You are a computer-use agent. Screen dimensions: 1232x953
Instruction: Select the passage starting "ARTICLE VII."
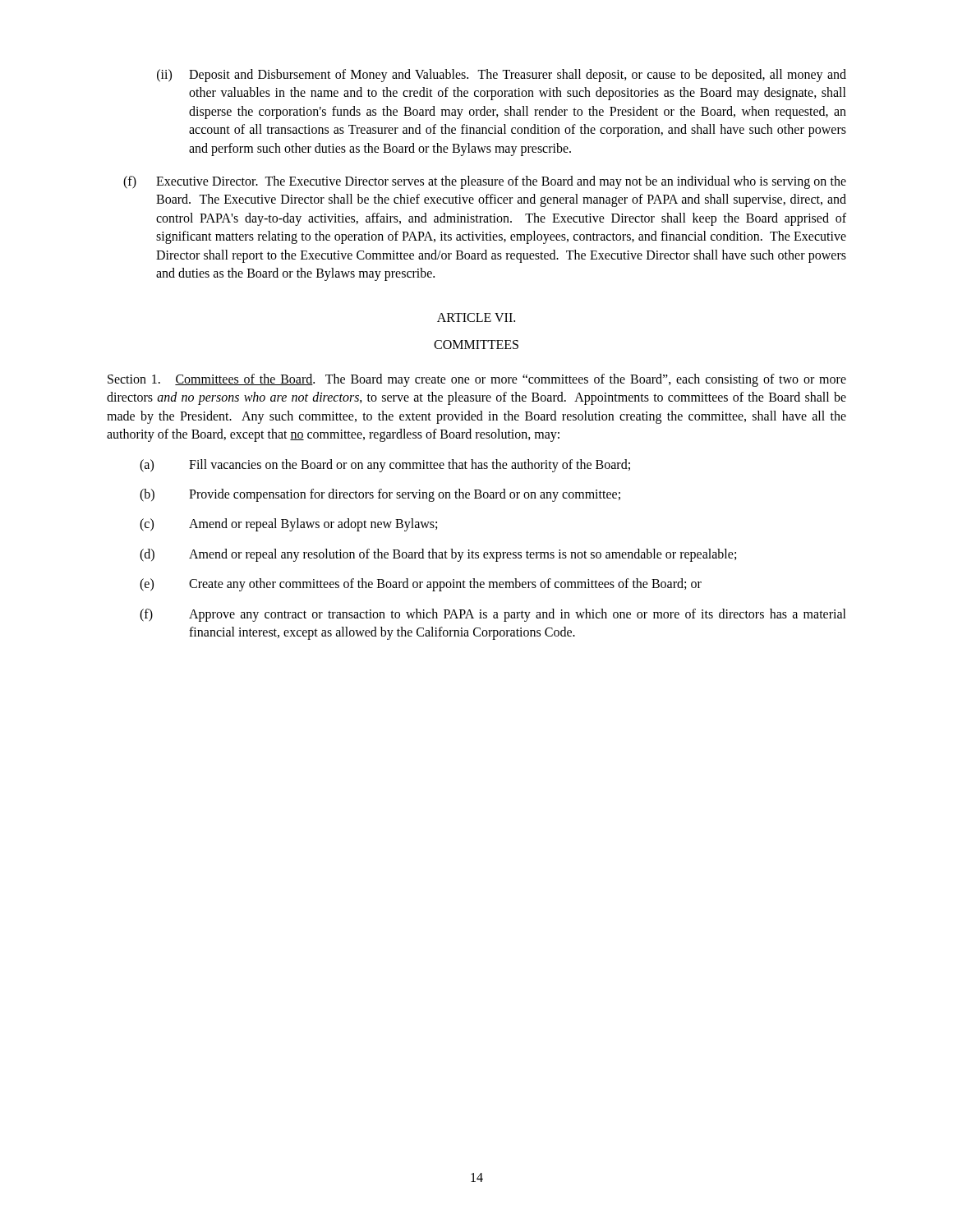click(x=476, y=318)
